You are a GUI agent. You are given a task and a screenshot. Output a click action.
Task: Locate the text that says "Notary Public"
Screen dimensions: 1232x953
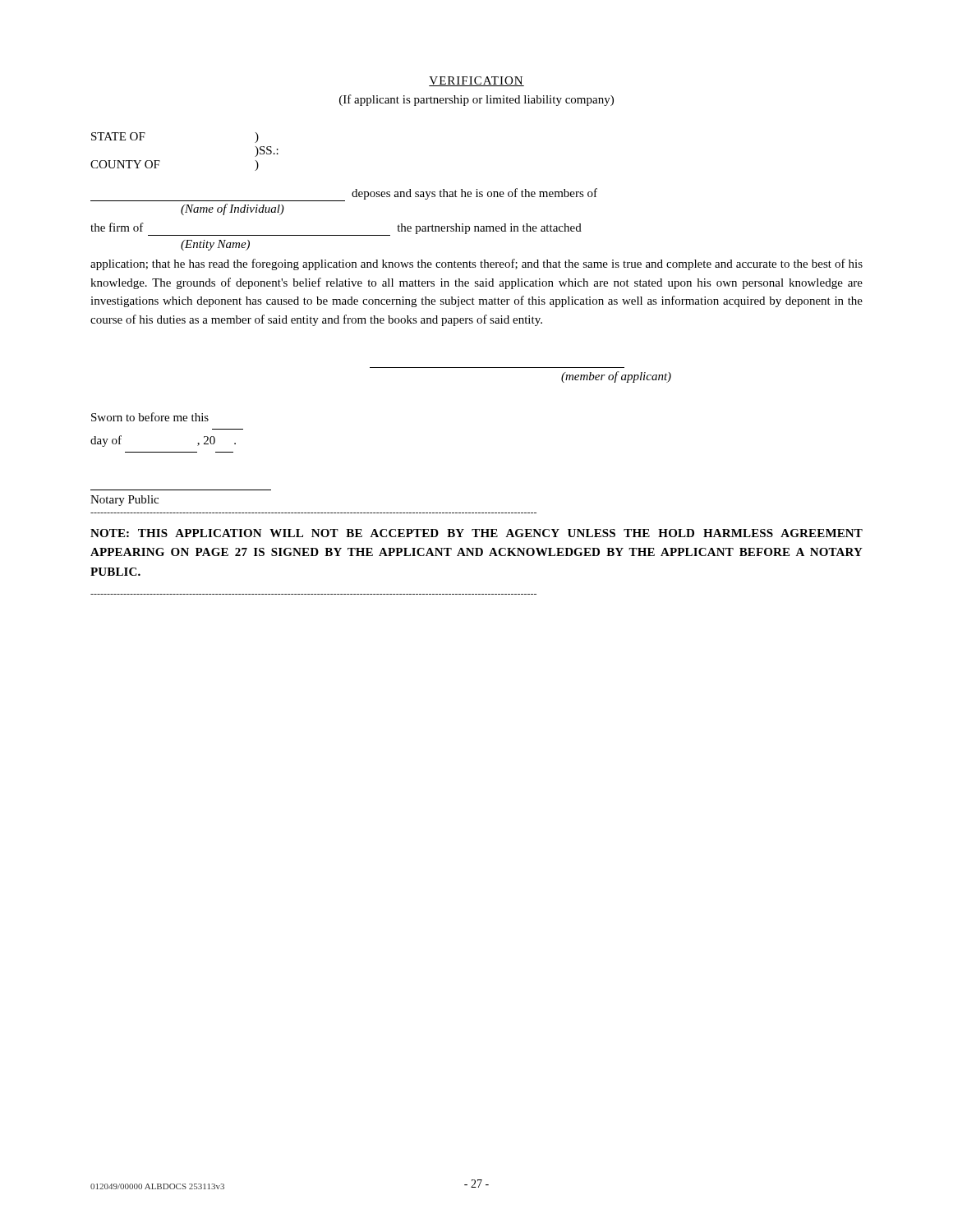tap(124, 501)
